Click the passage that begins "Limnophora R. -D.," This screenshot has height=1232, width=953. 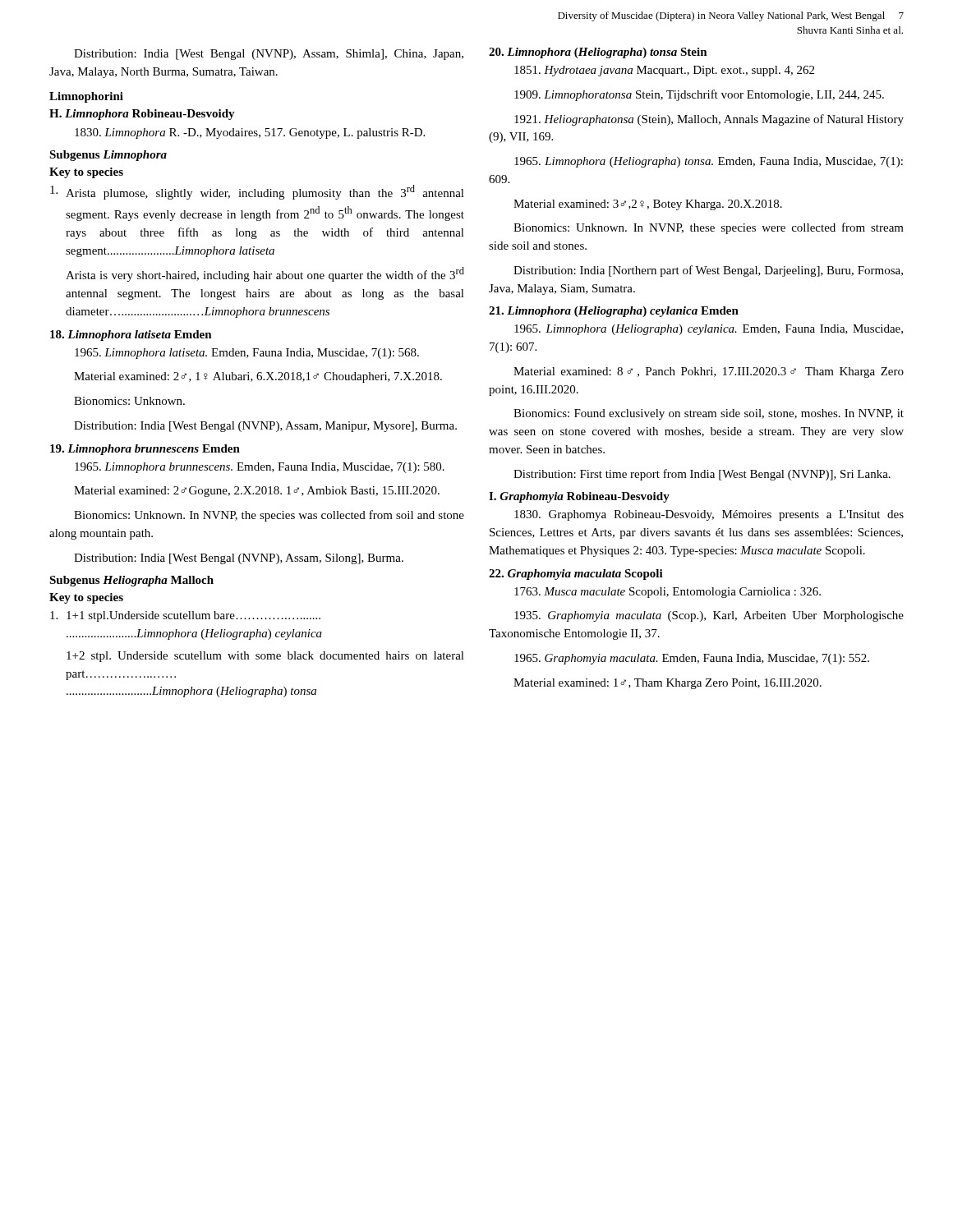[257, 133]
